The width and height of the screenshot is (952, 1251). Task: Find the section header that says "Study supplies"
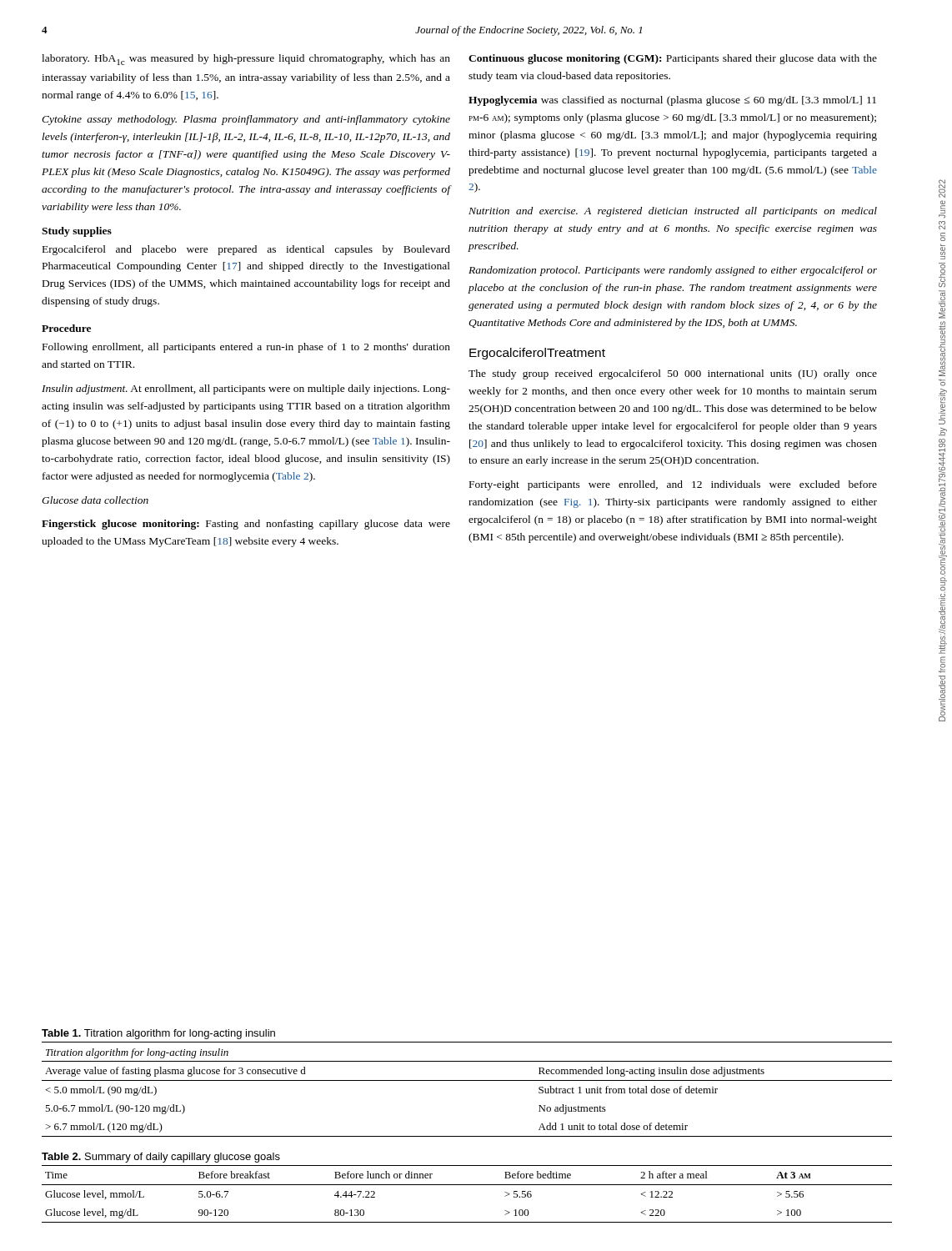point(77,230)
